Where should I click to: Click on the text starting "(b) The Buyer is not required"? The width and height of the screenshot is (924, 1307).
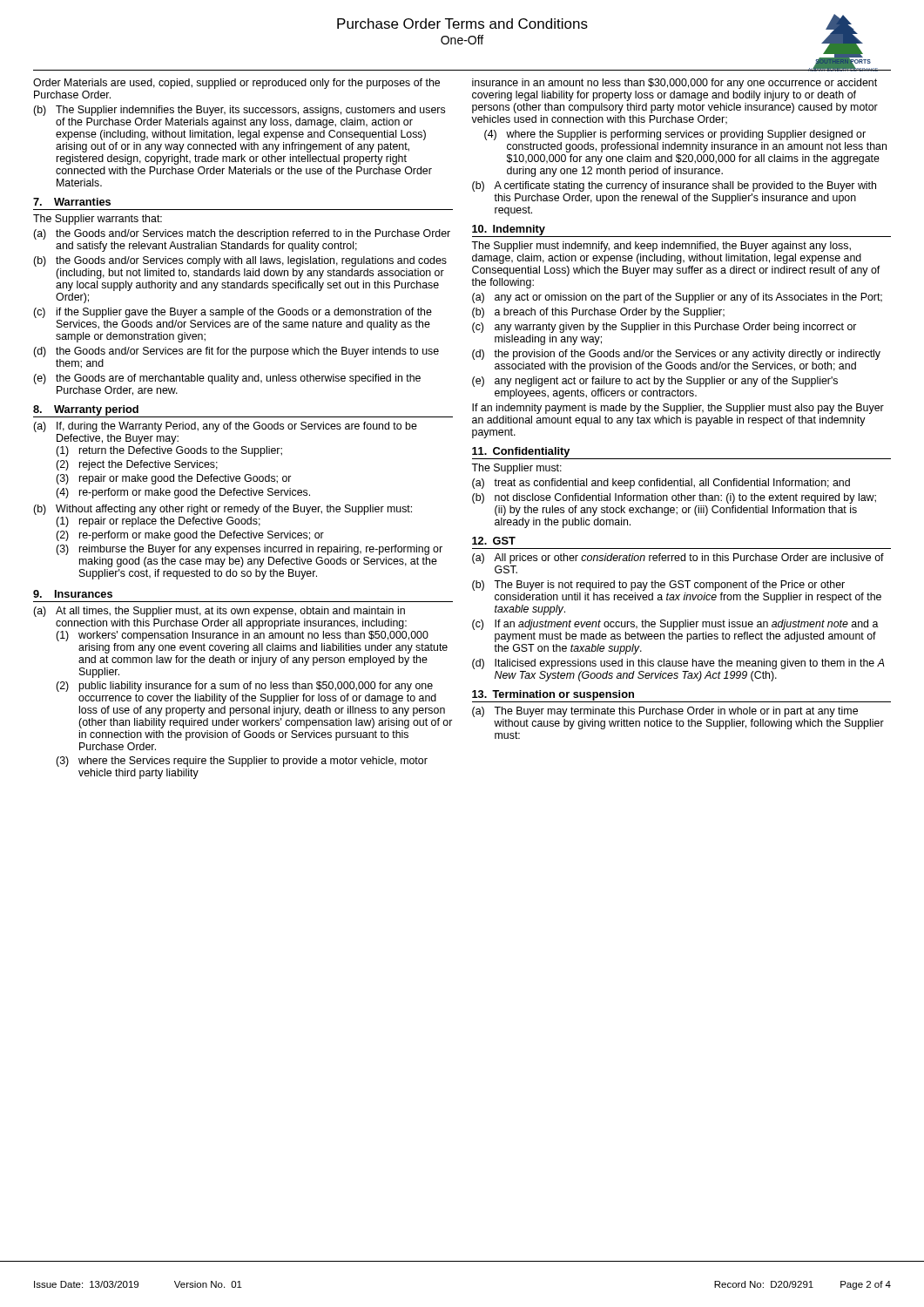681,597
